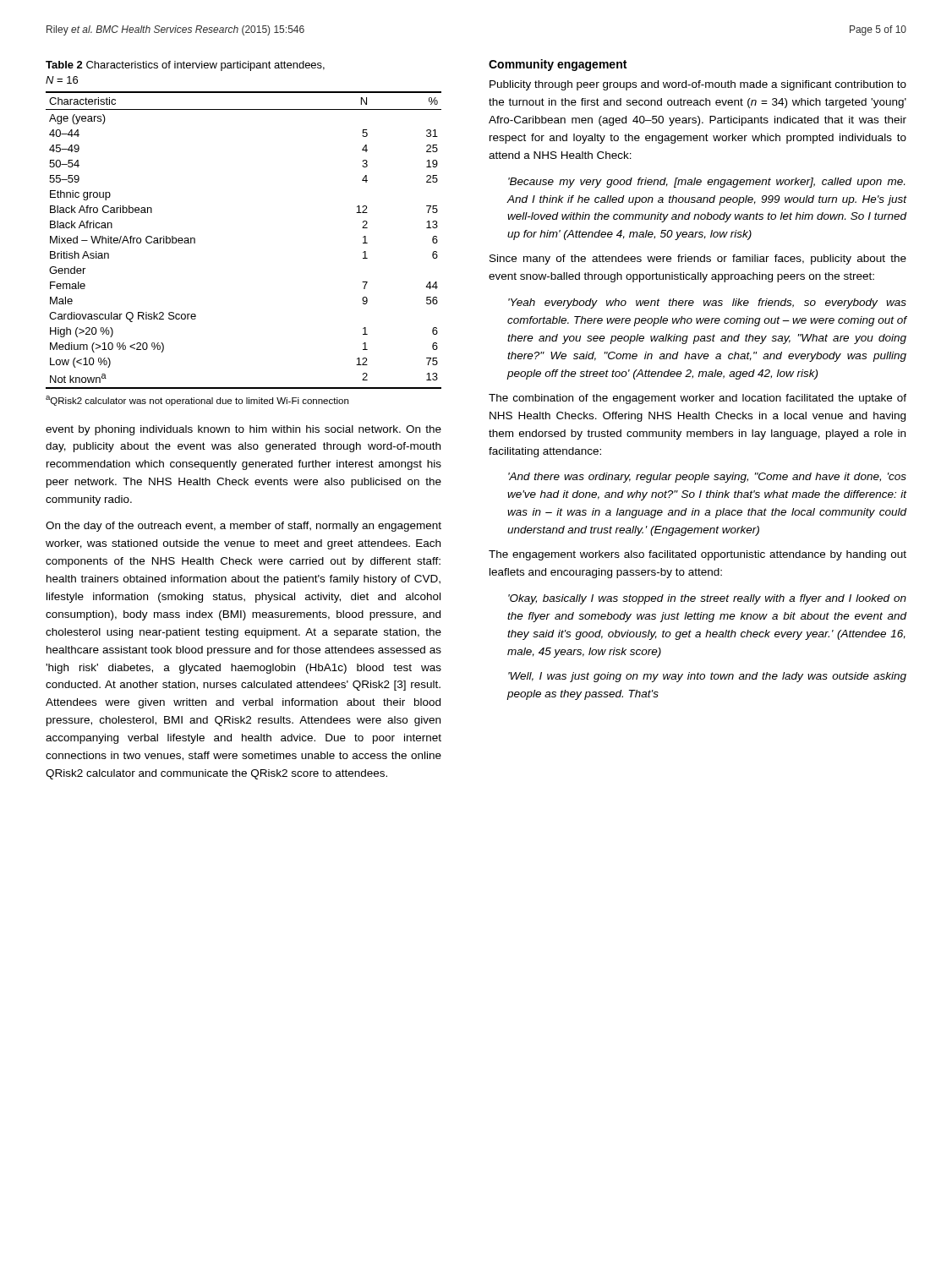Locate the block of text that opens with "'Yeah everybody who went"

point(707,338)
